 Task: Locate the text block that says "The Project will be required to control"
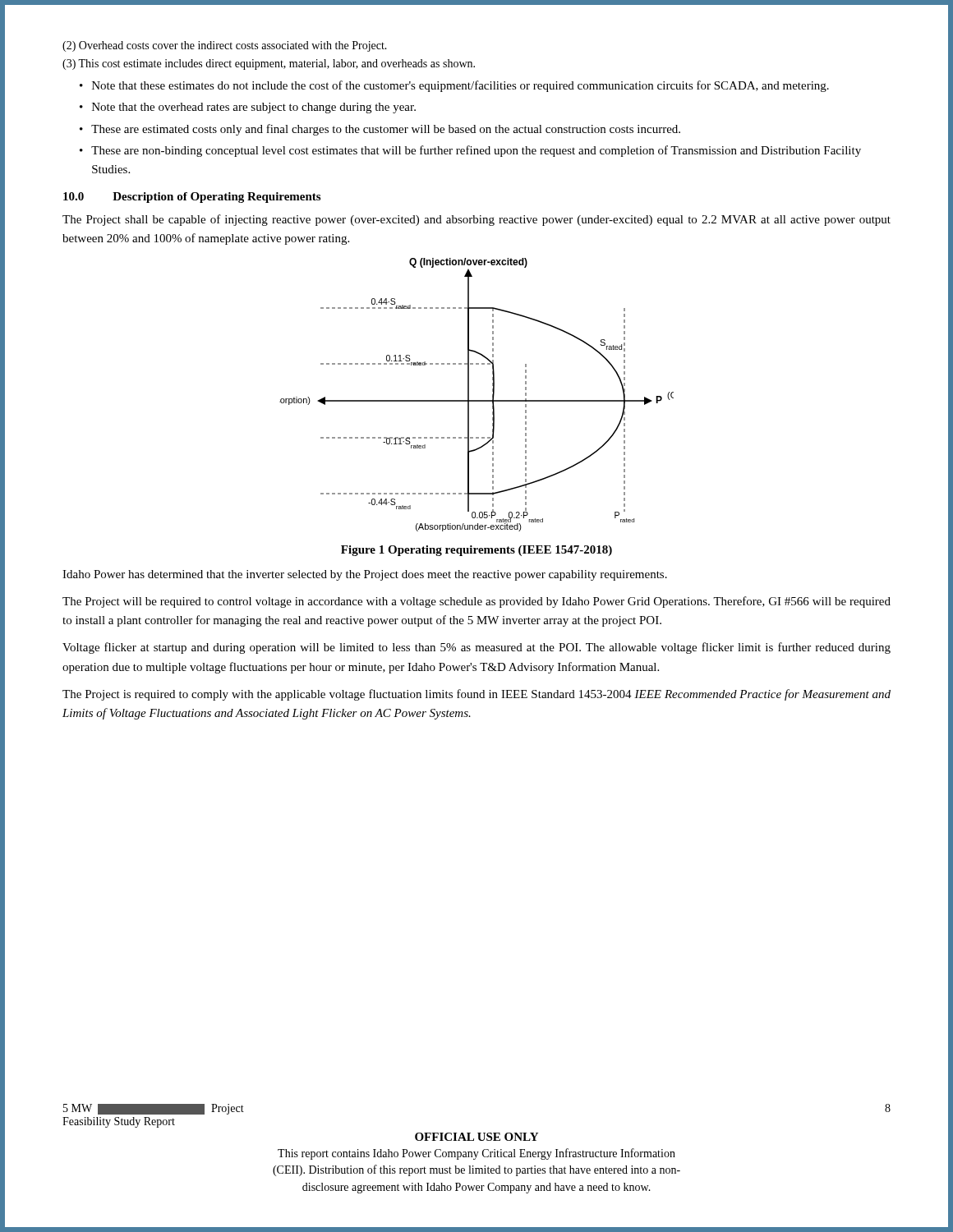pyautogui.click(x=476, y=611)
